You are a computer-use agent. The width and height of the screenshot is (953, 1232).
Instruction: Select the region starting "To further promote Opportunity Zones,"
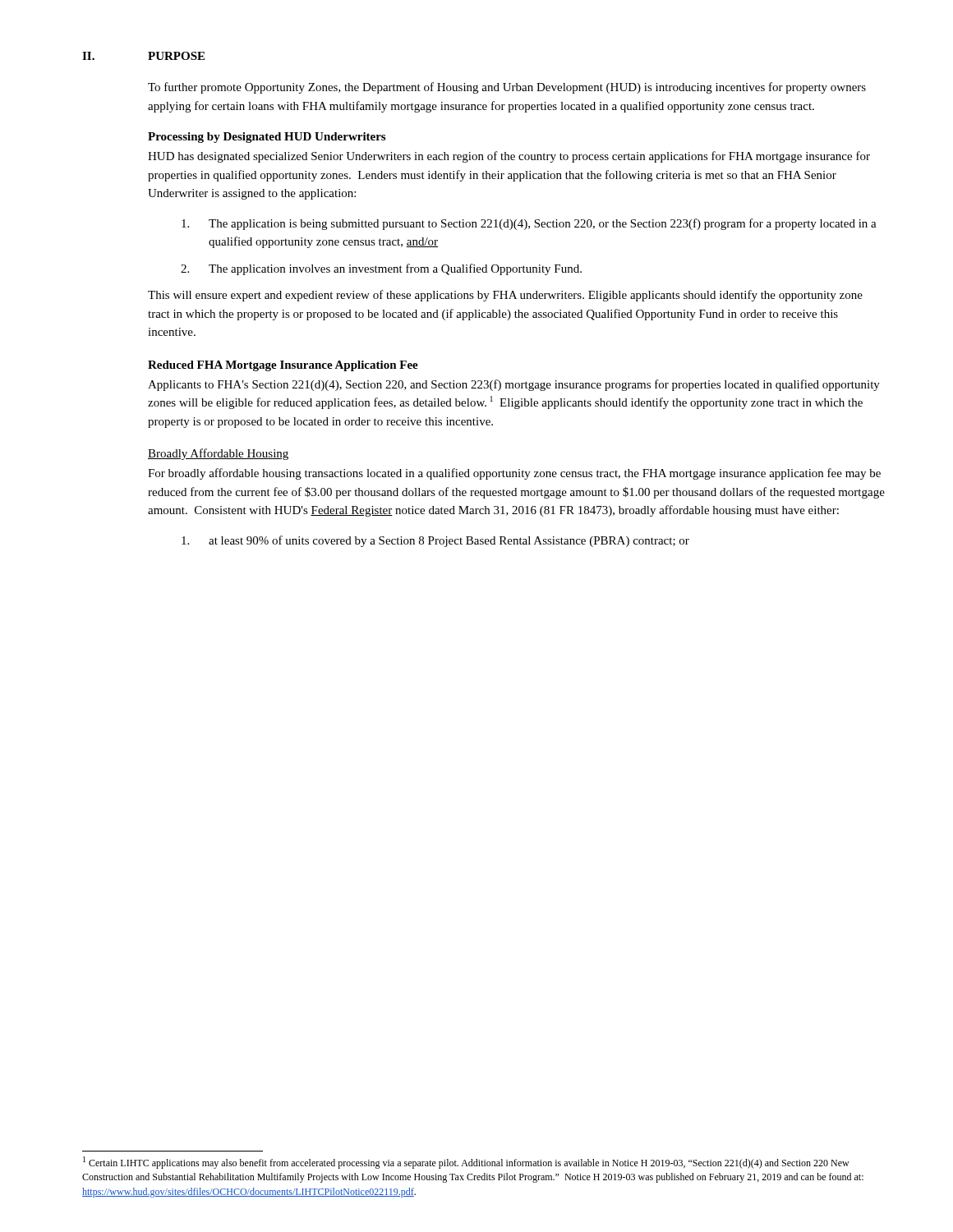[x=507, y=96]
